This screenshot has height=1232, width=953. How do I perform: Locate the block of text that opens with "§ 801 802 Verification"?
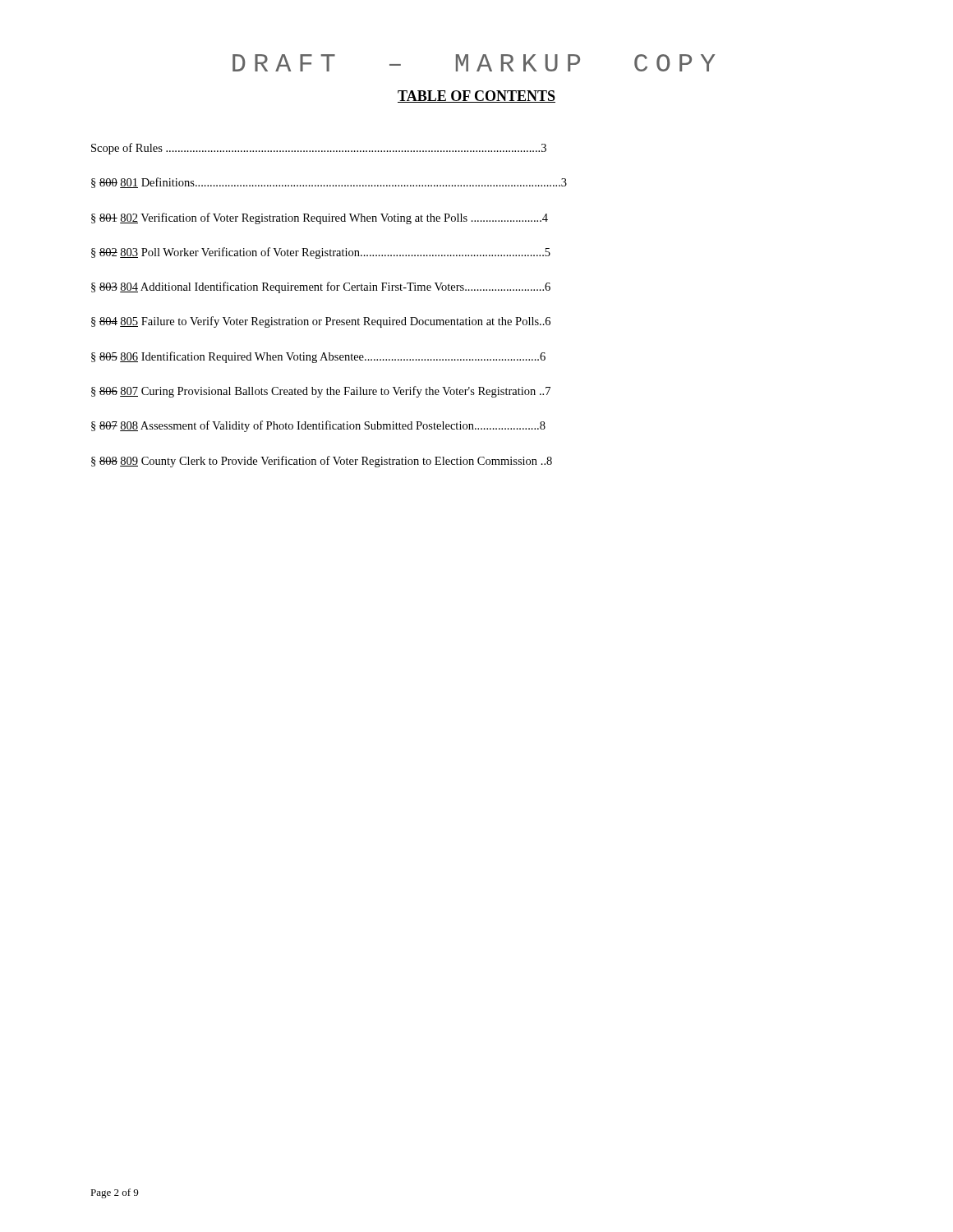click(319, 217)
